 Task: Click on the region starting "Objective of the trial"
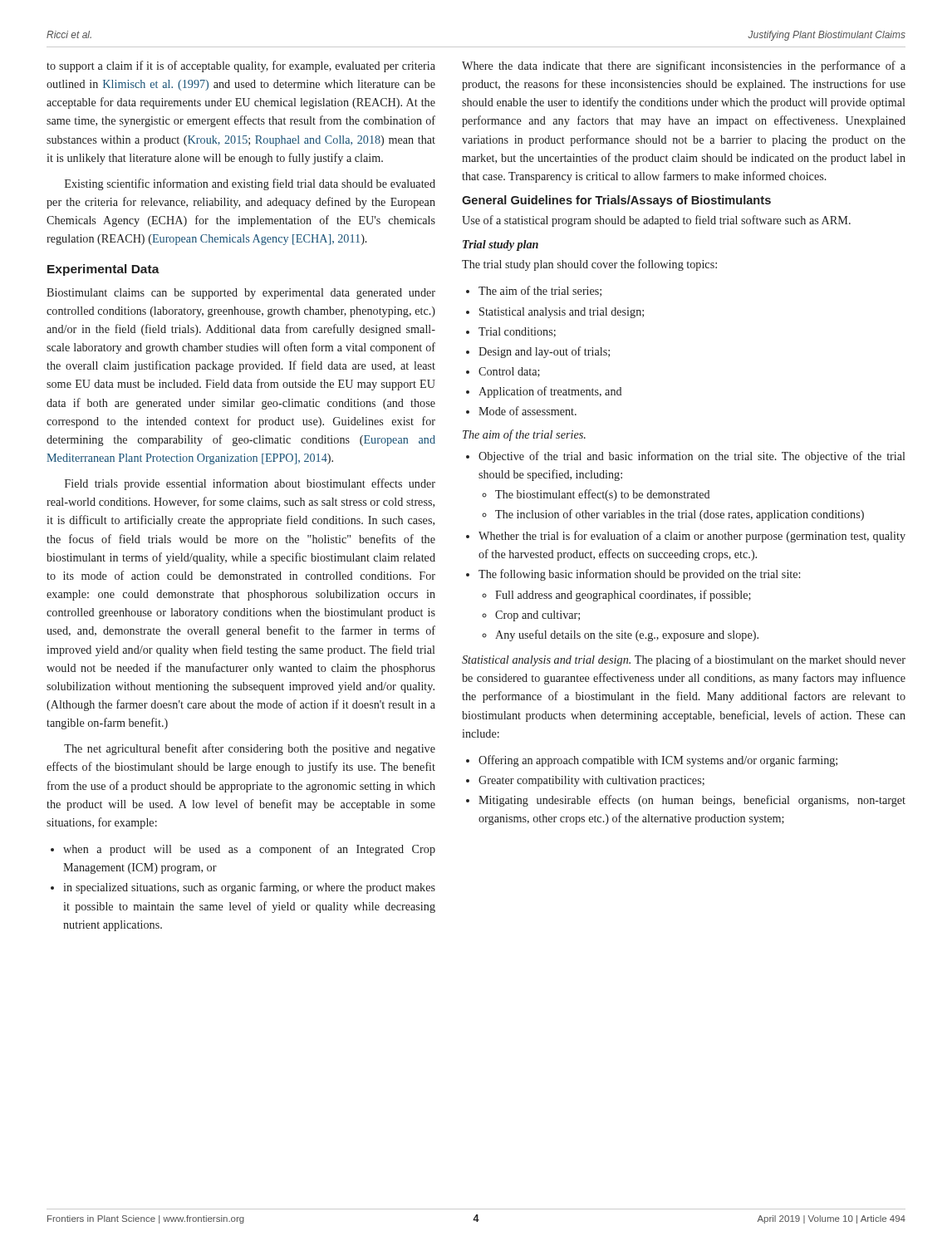692,486
